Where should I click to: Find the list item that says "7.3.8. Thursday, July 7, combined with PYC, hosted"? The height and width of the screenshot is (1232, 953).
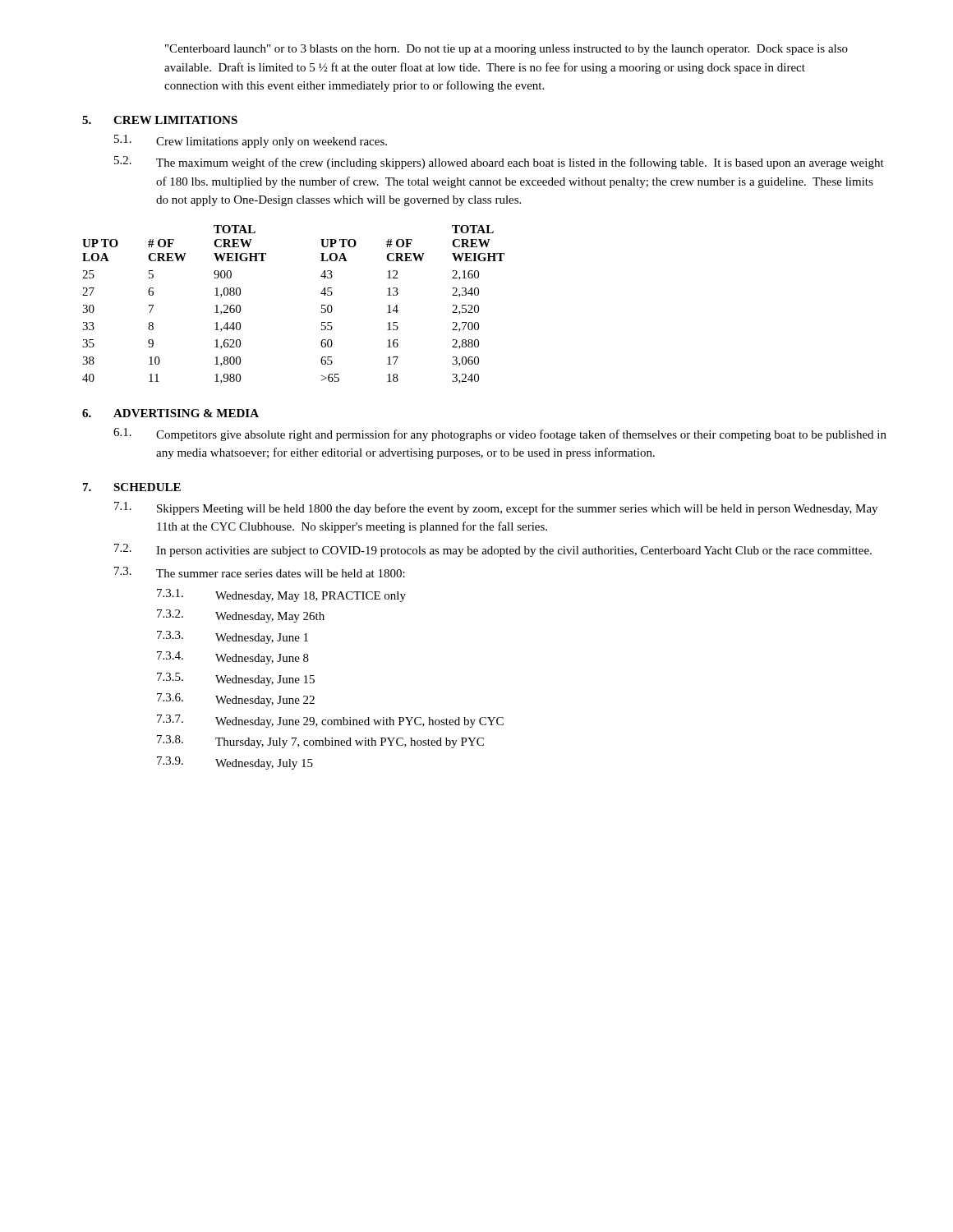(320, 742)
